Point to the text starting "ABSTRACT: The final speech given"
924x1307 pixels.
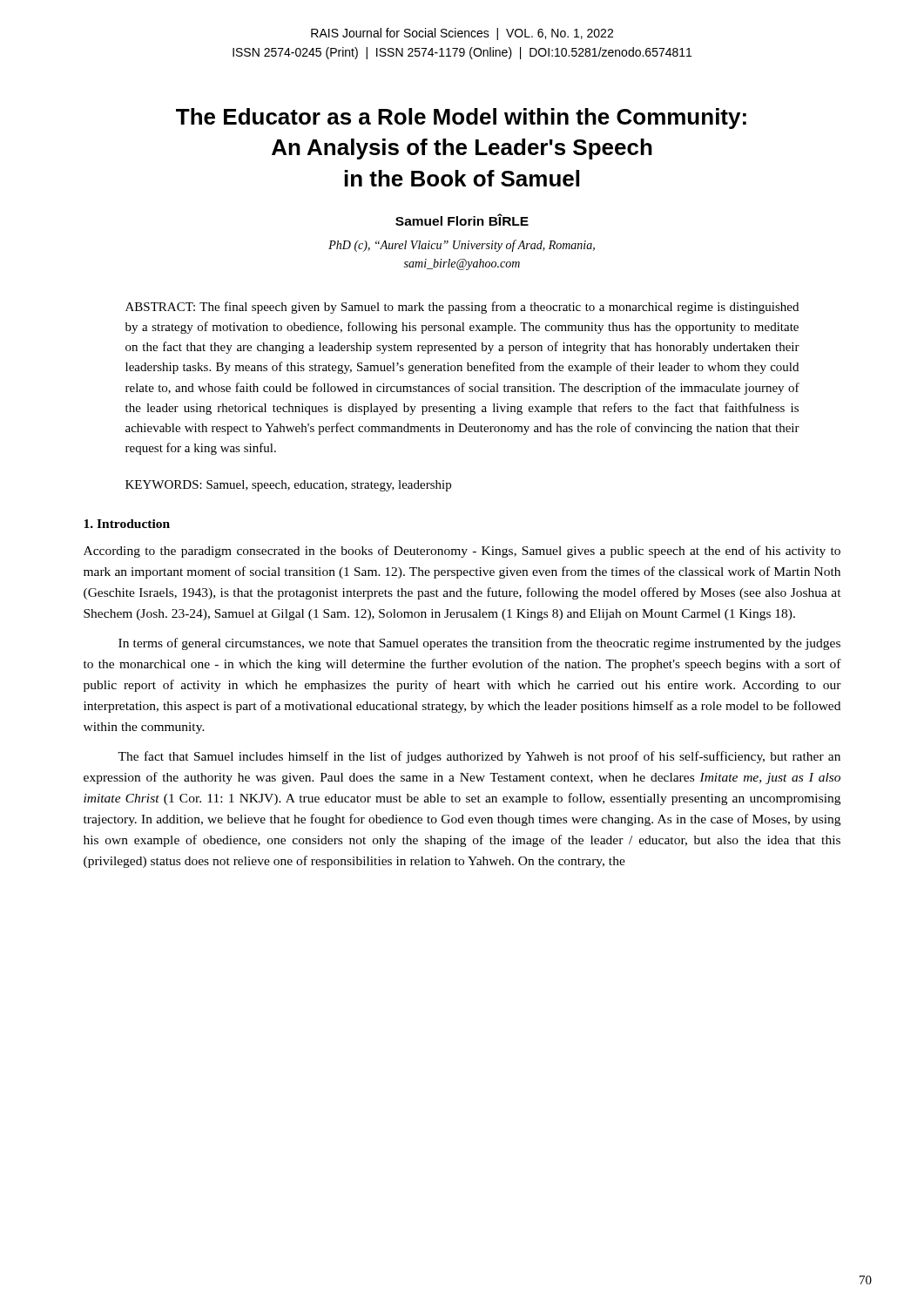coord(462,378)
